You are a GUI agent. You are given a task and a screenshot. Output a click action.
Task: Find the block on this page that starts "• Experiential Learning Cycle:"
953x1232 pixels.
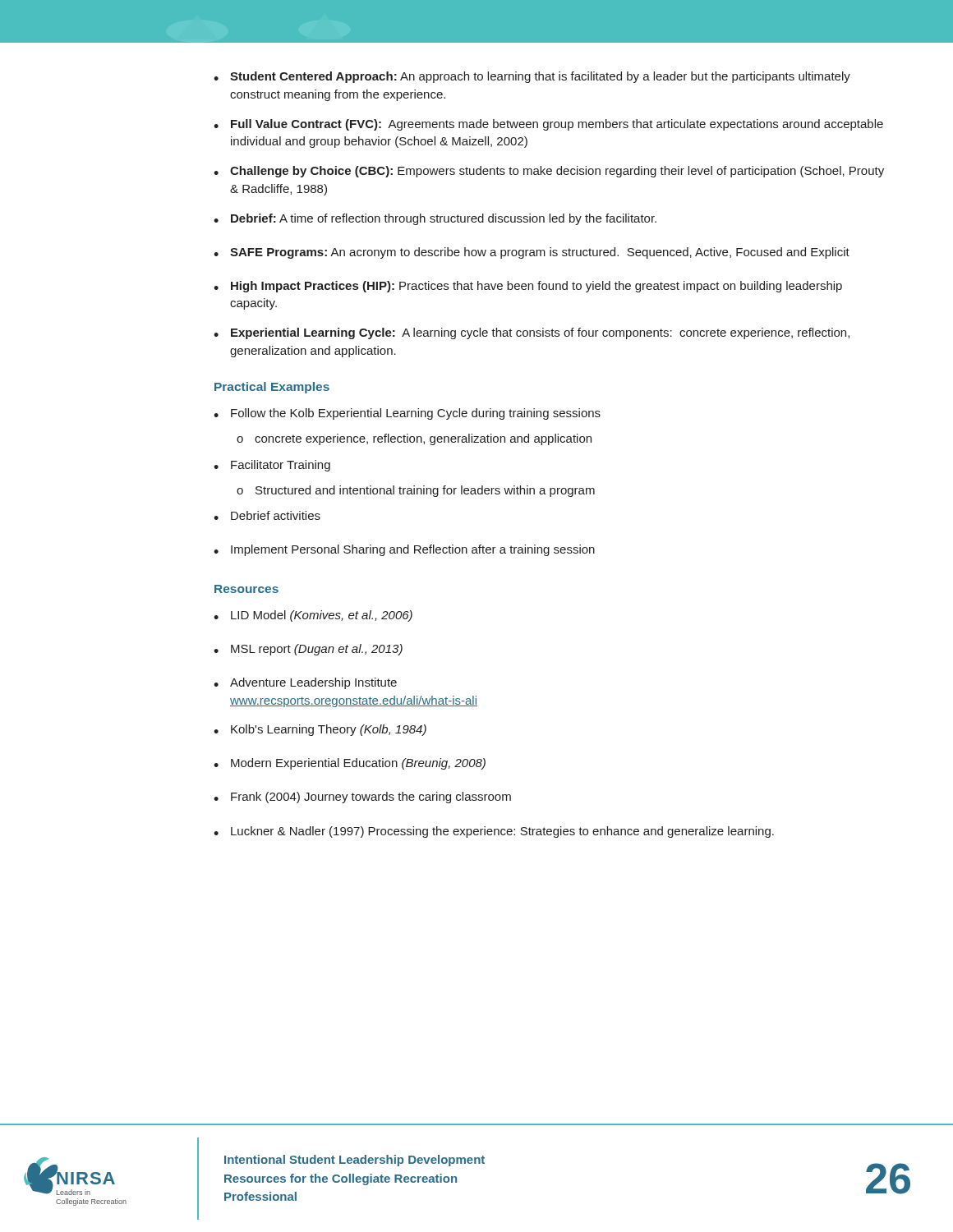click(550, 342)
